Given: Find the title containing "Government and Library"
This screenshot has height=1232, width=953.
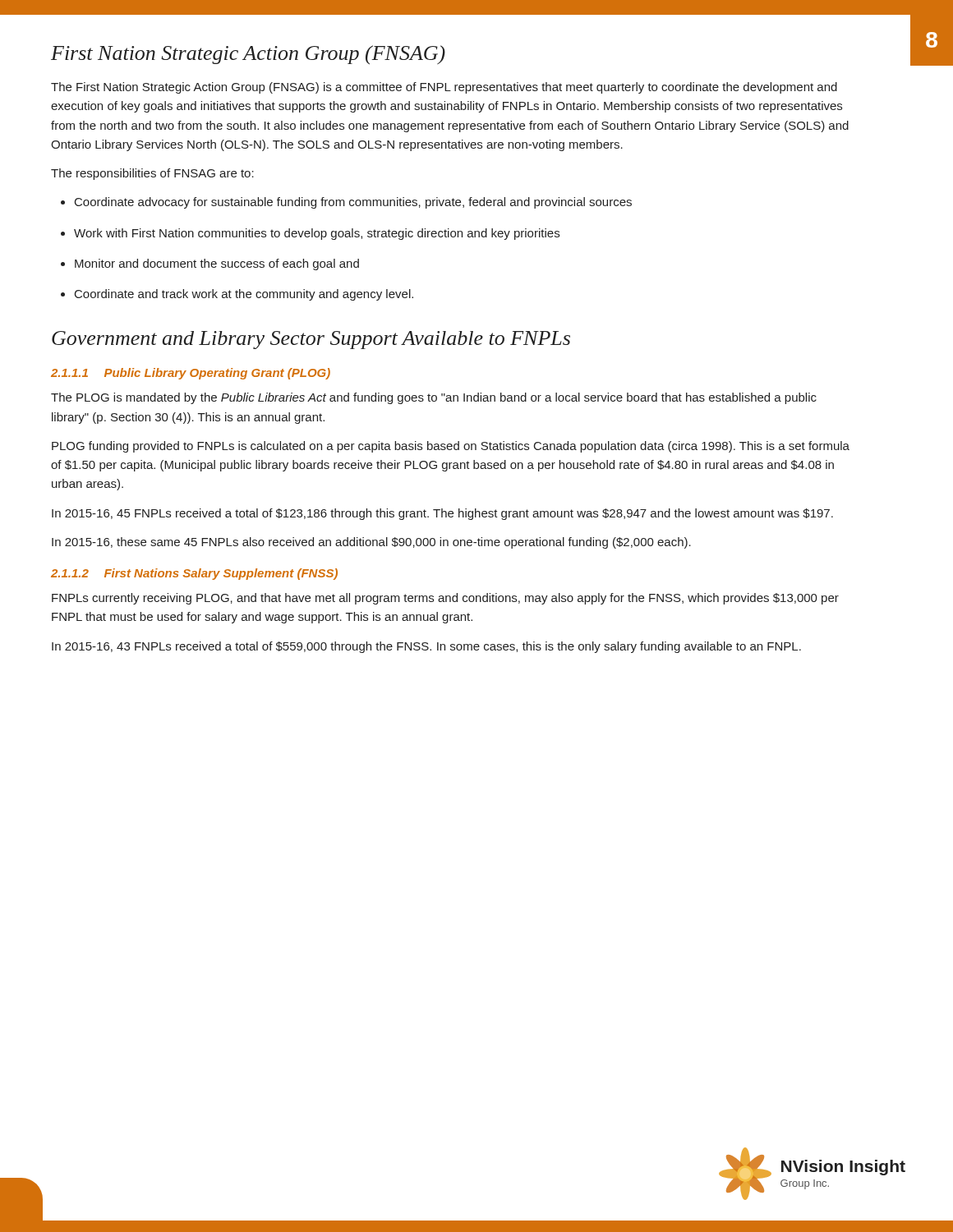Looking at the screenshot, I should 453,339.
